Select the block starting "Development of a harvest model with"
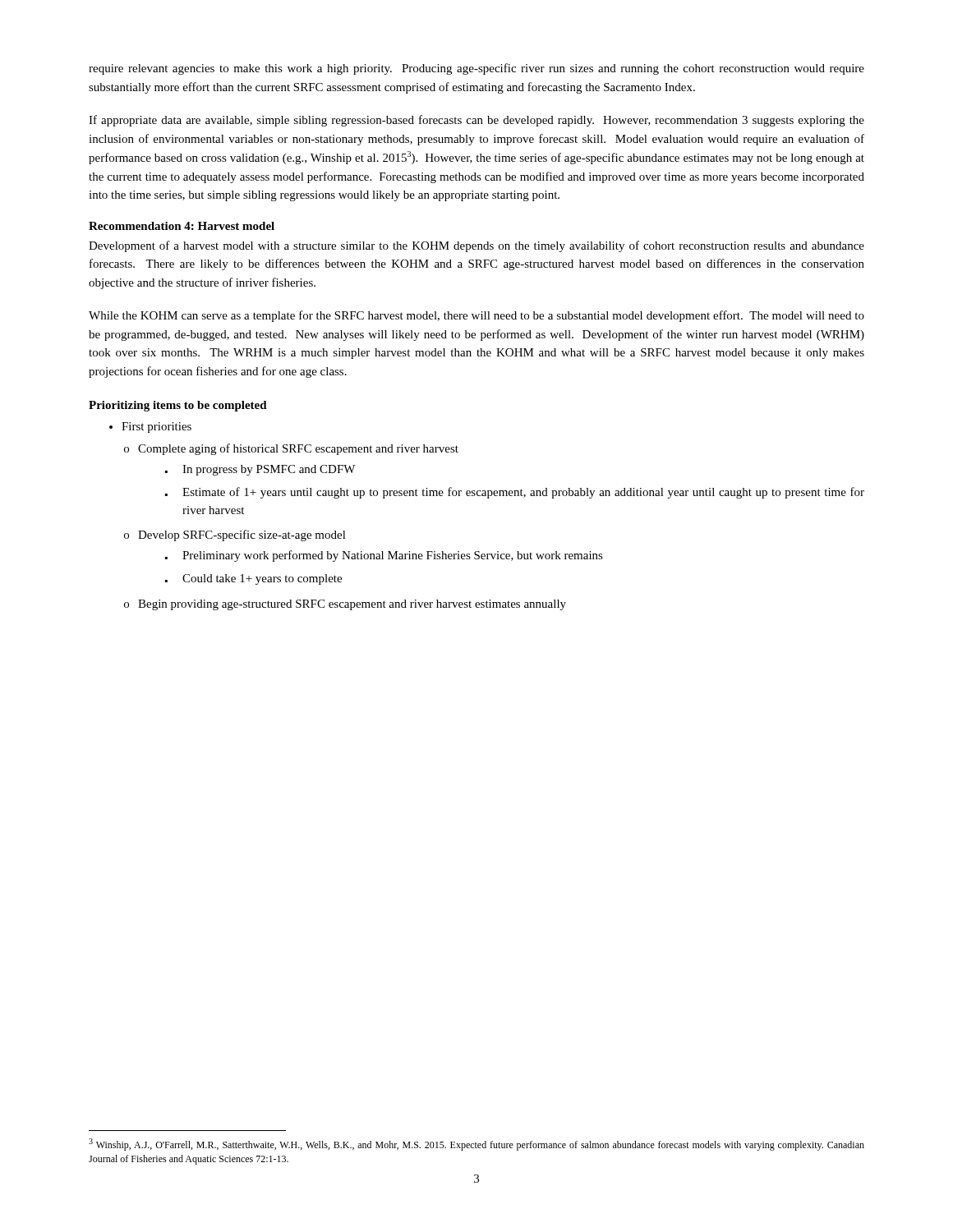 476,264
